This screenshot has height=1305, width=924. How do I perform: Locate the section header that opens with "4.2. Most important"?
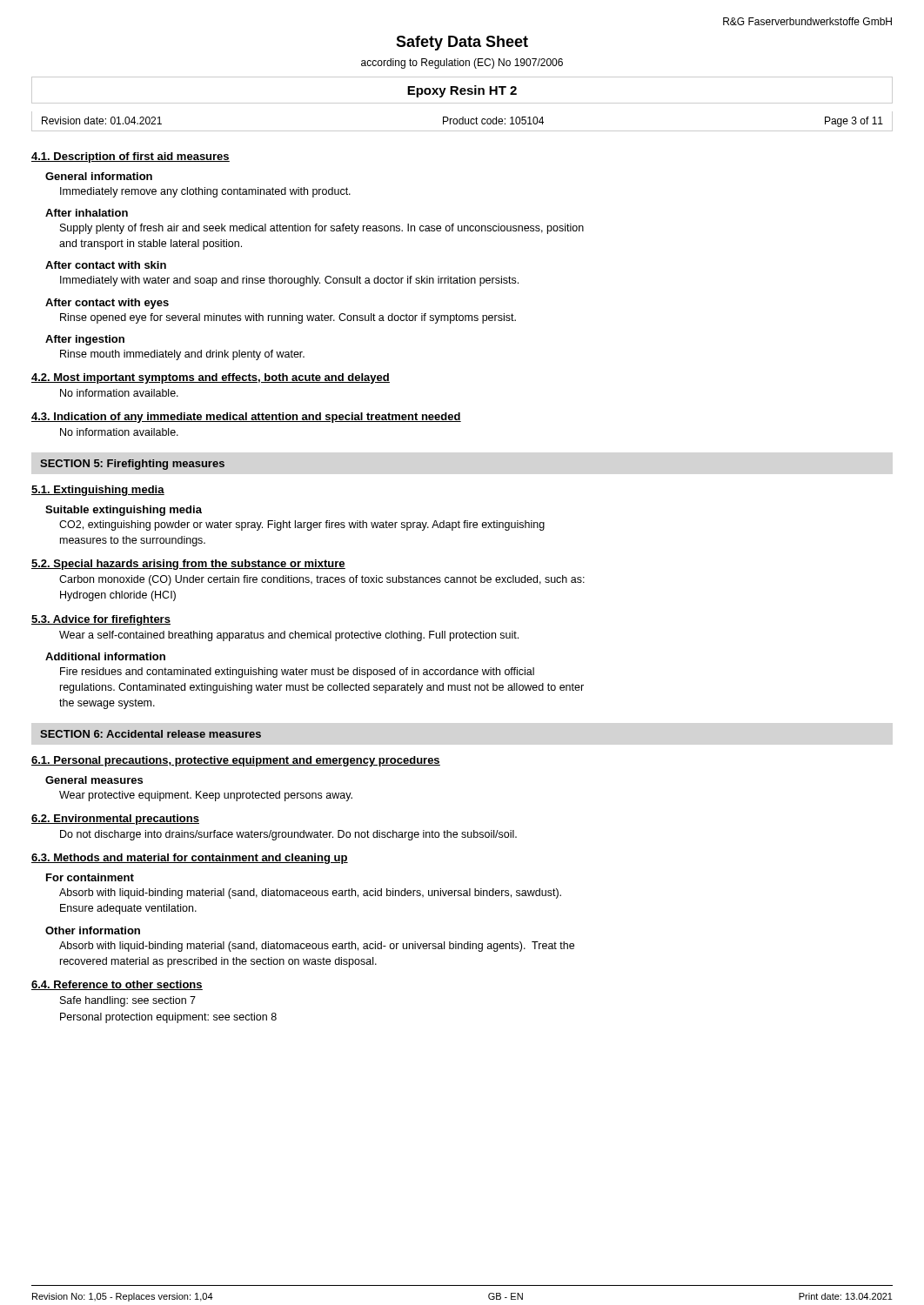tap(210, 377)
